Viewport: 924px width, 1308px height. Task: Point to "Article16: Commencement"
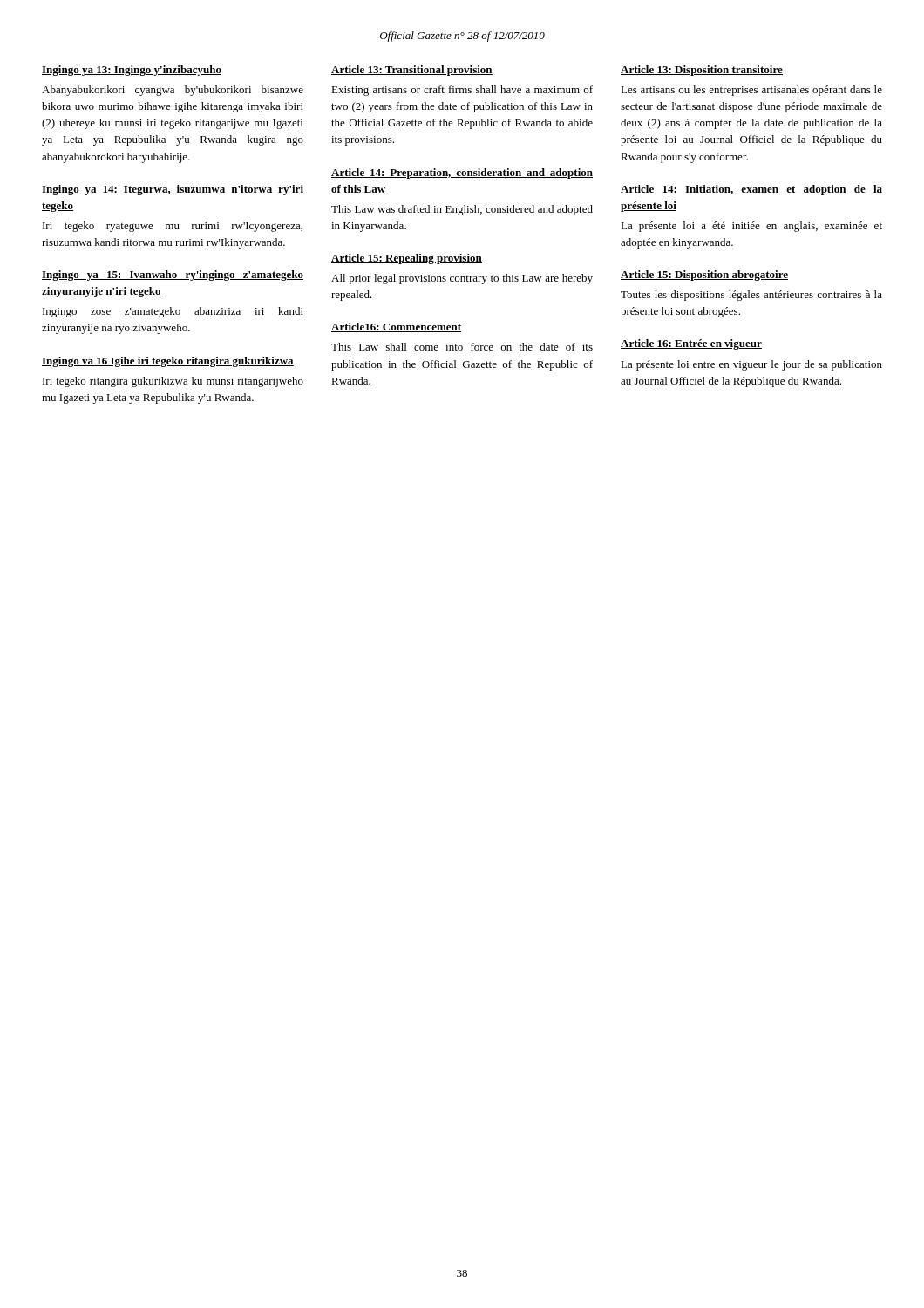[396, 327]
